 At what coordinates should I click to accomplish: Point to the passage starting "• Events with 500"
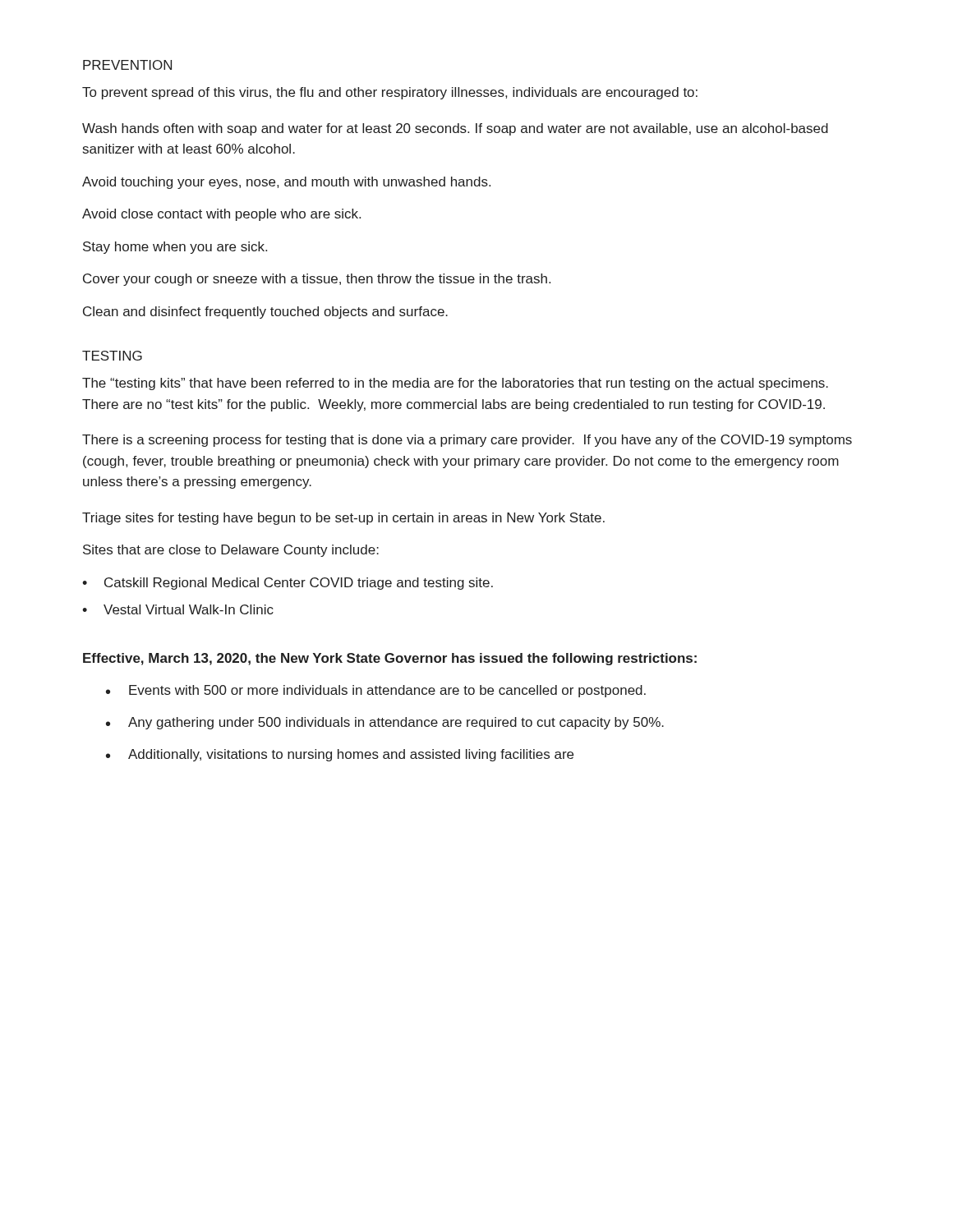(x=376, y=692)
